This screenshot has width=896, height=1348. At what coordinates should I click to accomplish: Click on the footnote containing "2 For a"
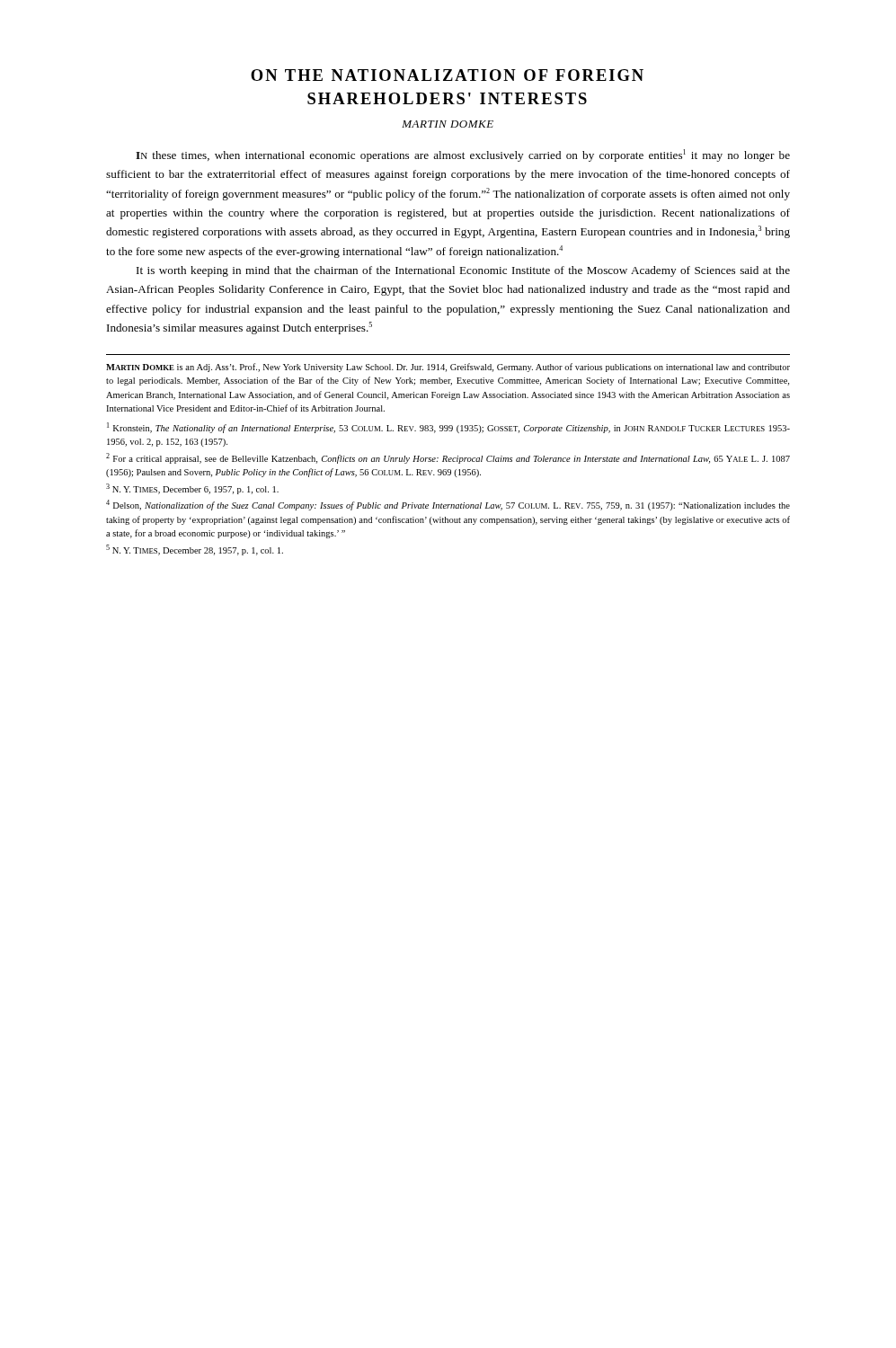click(x=448, y=466)
